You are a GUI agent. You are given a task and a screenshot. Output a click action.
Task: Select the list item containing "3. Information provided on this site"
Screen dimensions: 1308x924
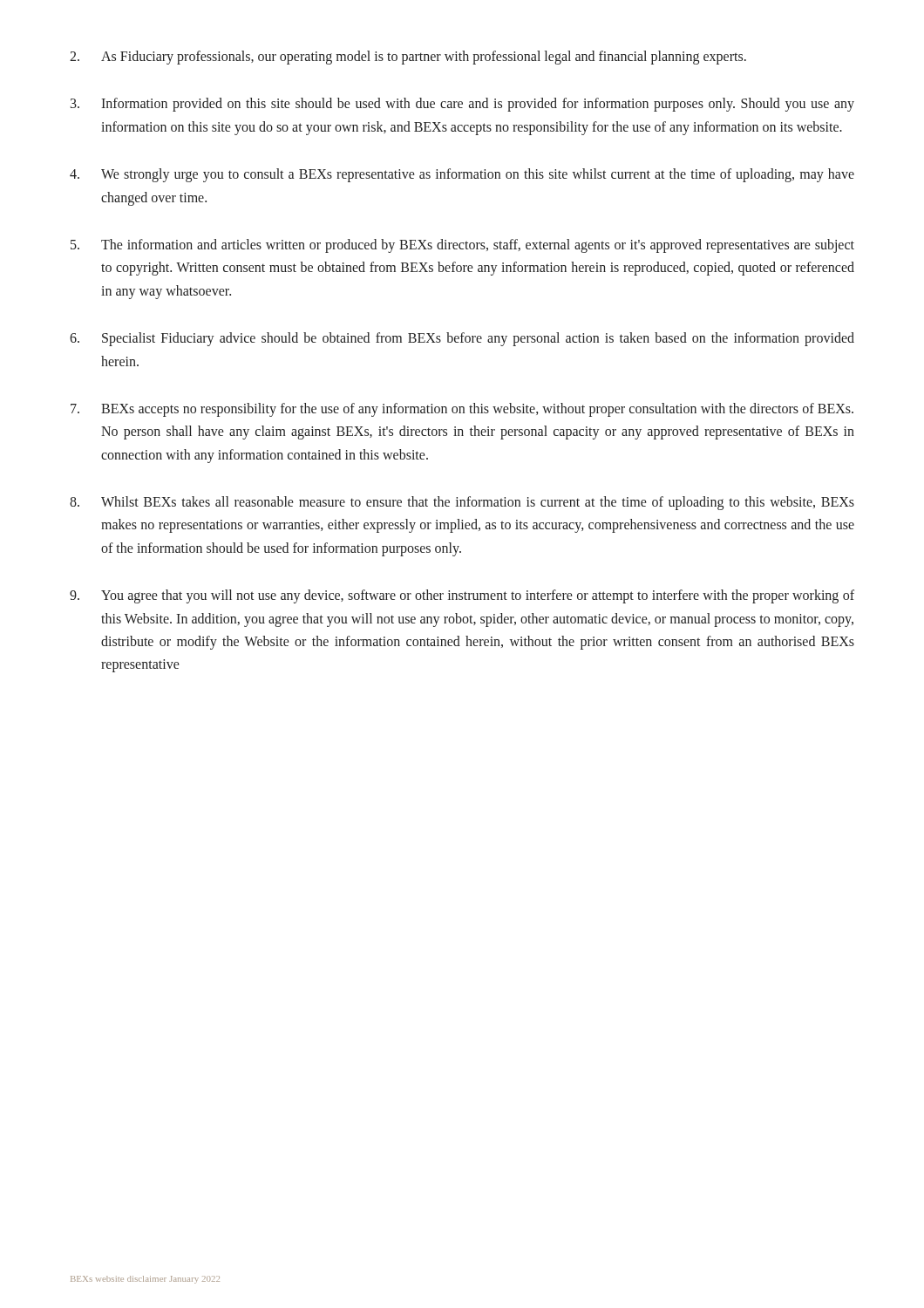[x=462, y=116]
